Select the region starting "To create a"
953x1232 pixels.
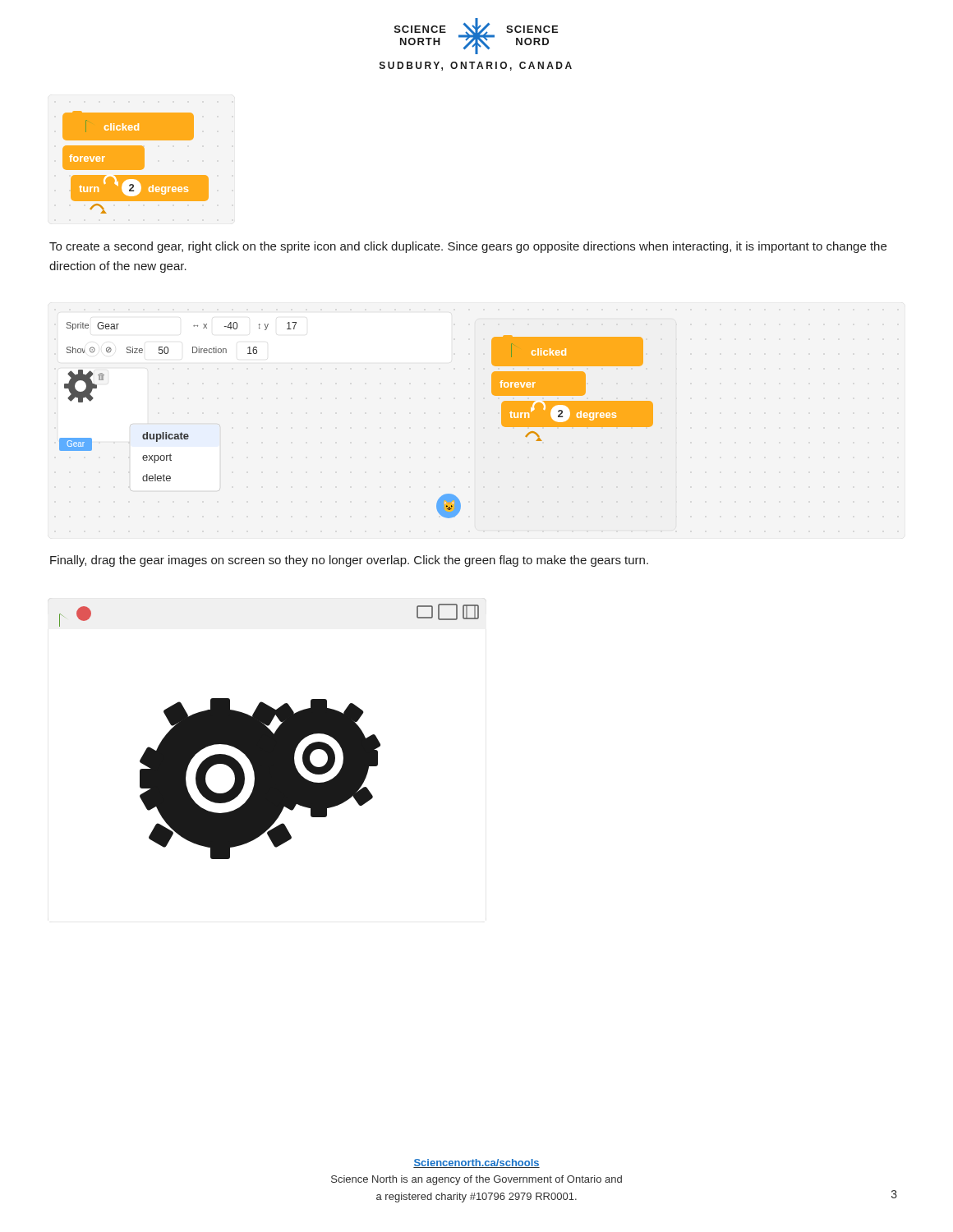pyautogui.click(x=468, y=256)
